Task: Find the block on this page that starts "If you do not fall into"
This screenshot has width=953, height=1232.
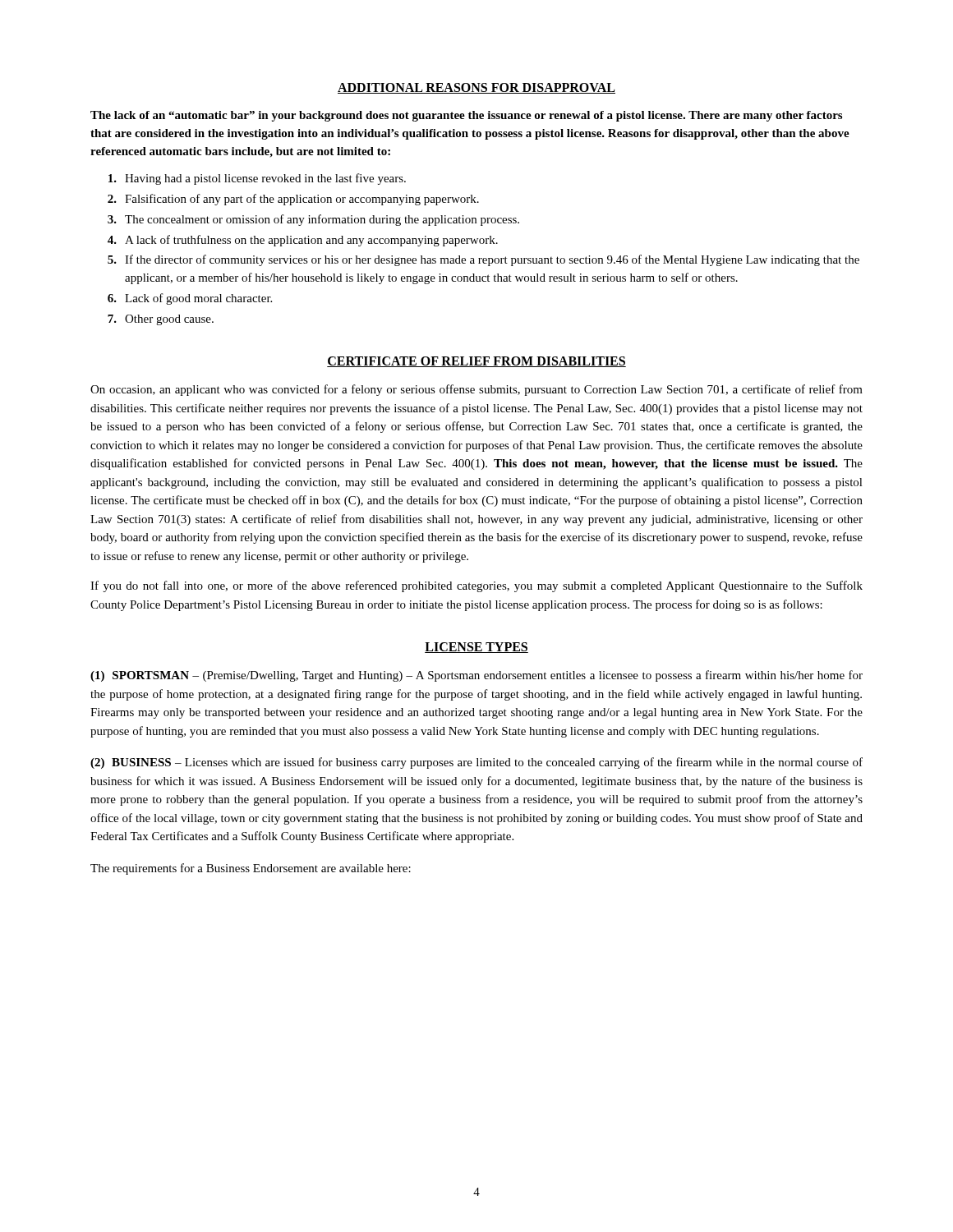Action: (476, 595)
